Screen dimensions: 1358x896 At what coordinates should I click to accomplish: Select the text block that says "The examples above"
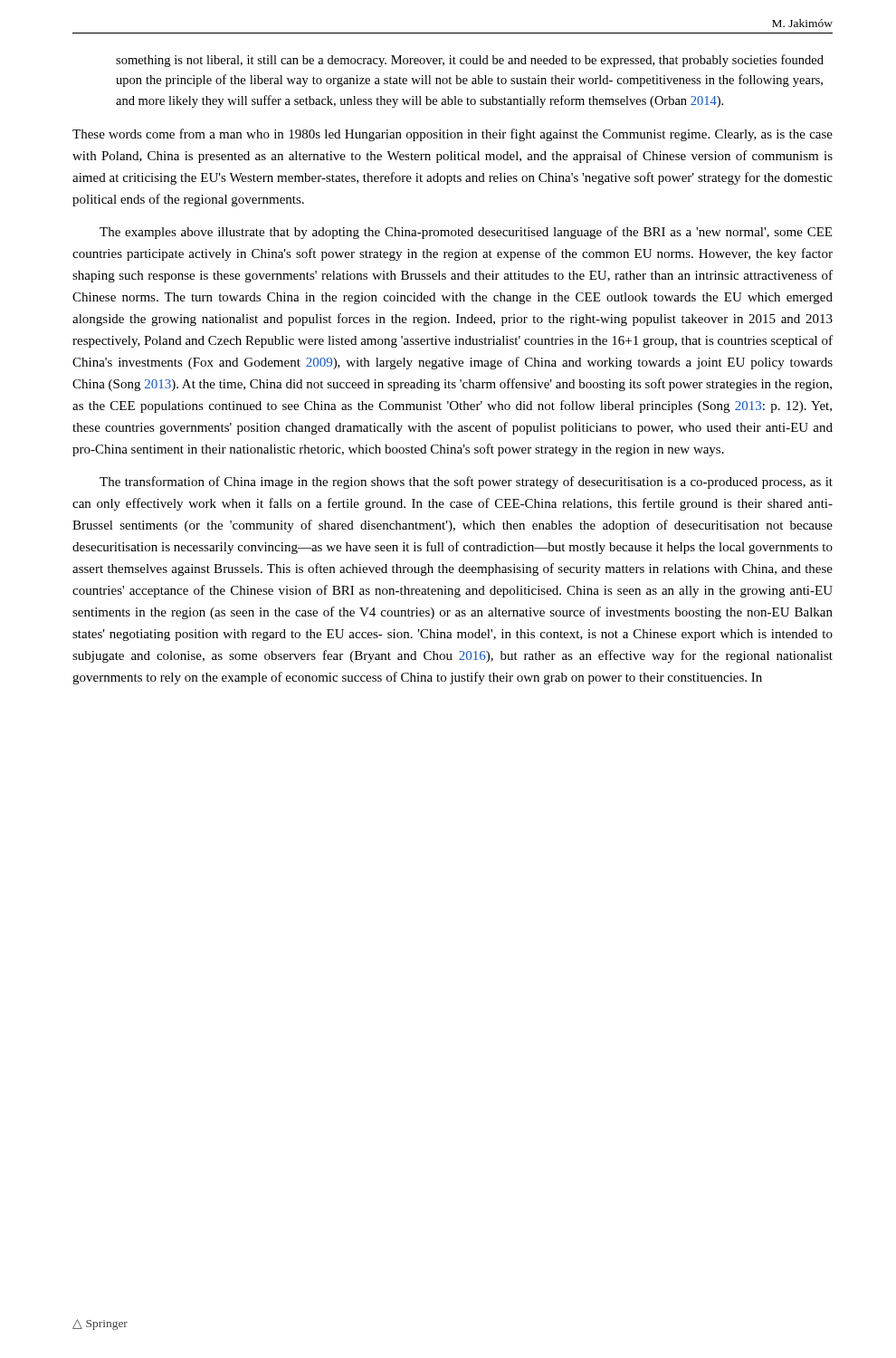point(453,341)
